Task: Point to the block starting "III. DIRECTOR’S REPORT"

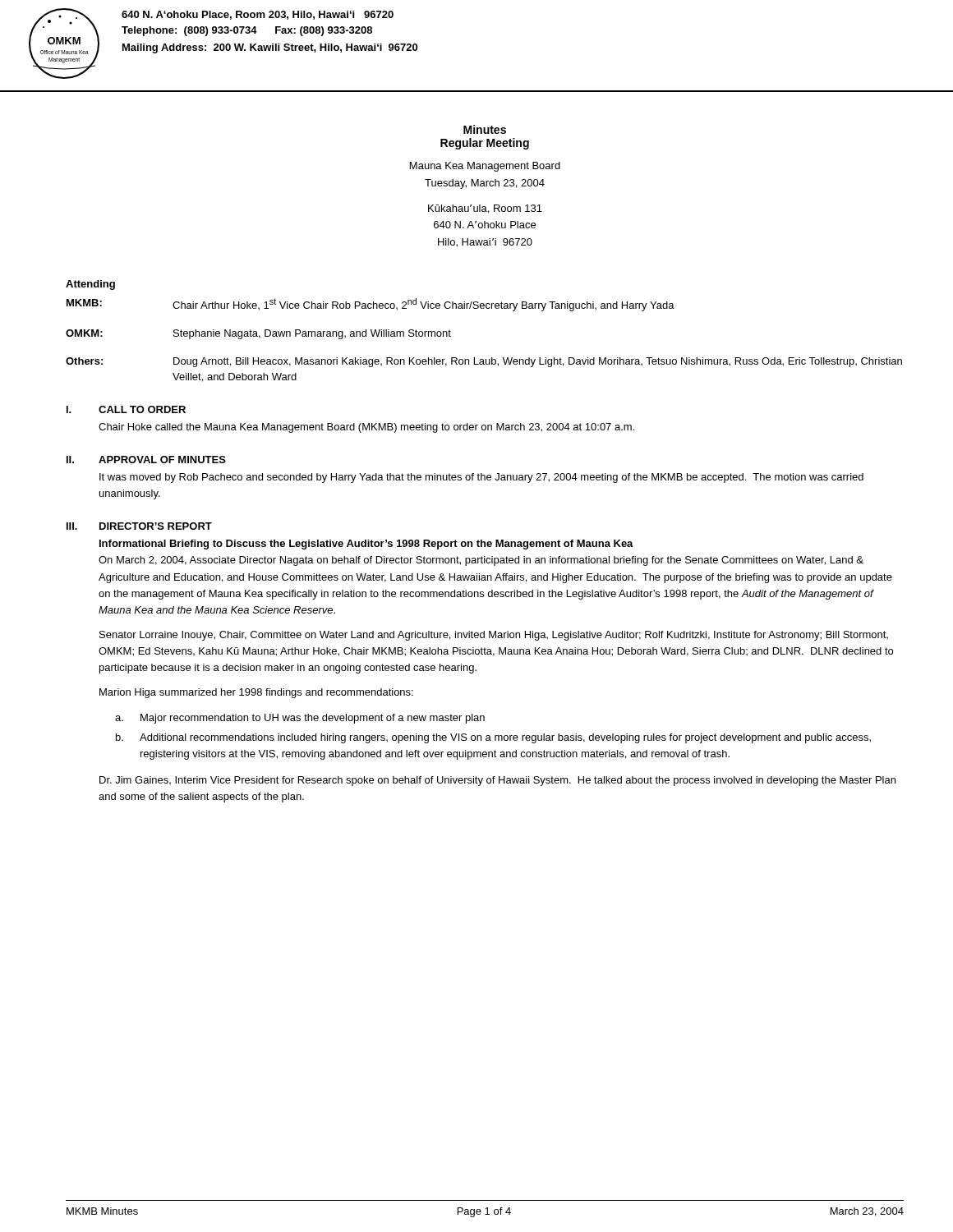Action: point(139,526)
